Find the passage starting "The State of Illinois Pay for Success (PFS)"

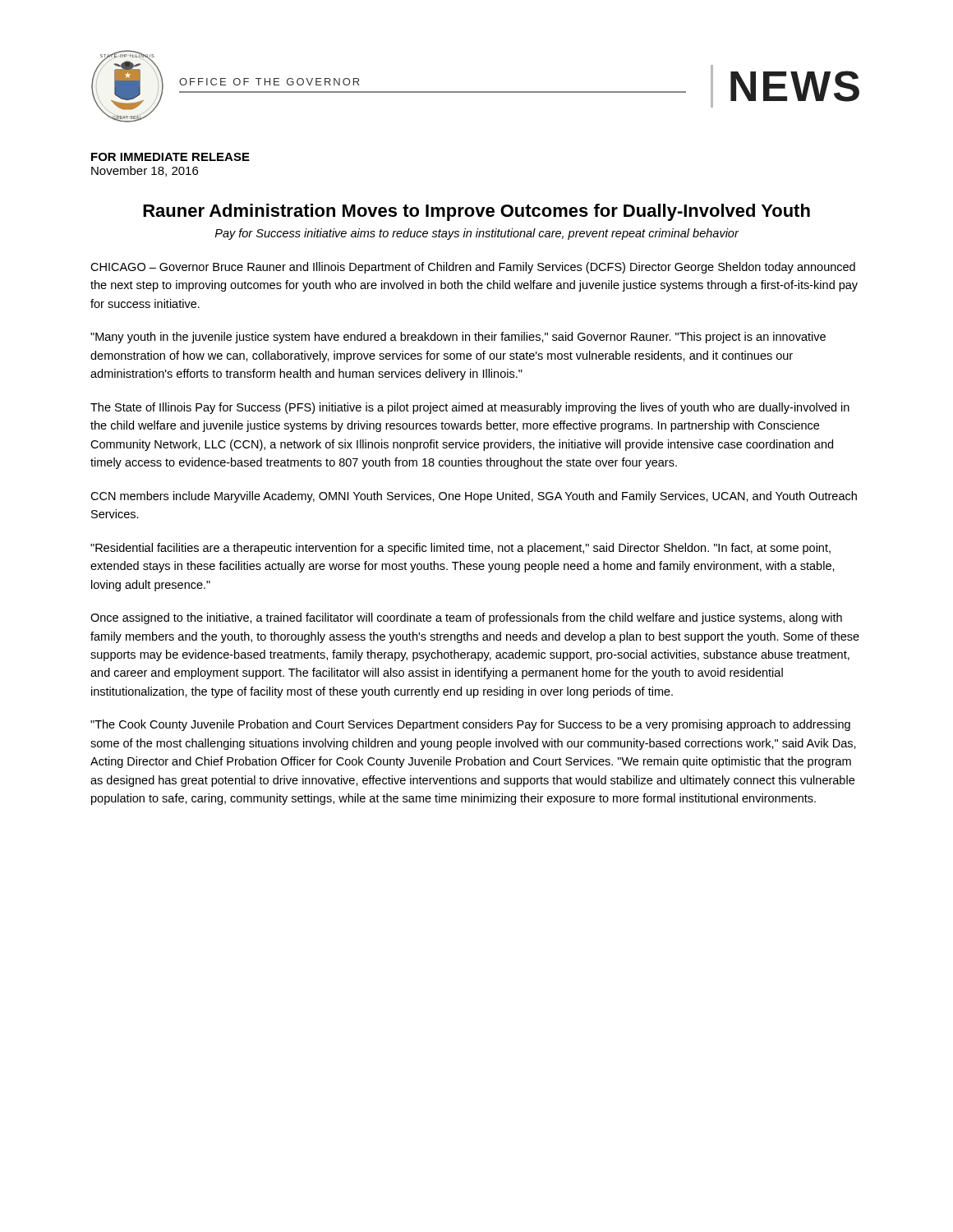click(x=470, y=435)
